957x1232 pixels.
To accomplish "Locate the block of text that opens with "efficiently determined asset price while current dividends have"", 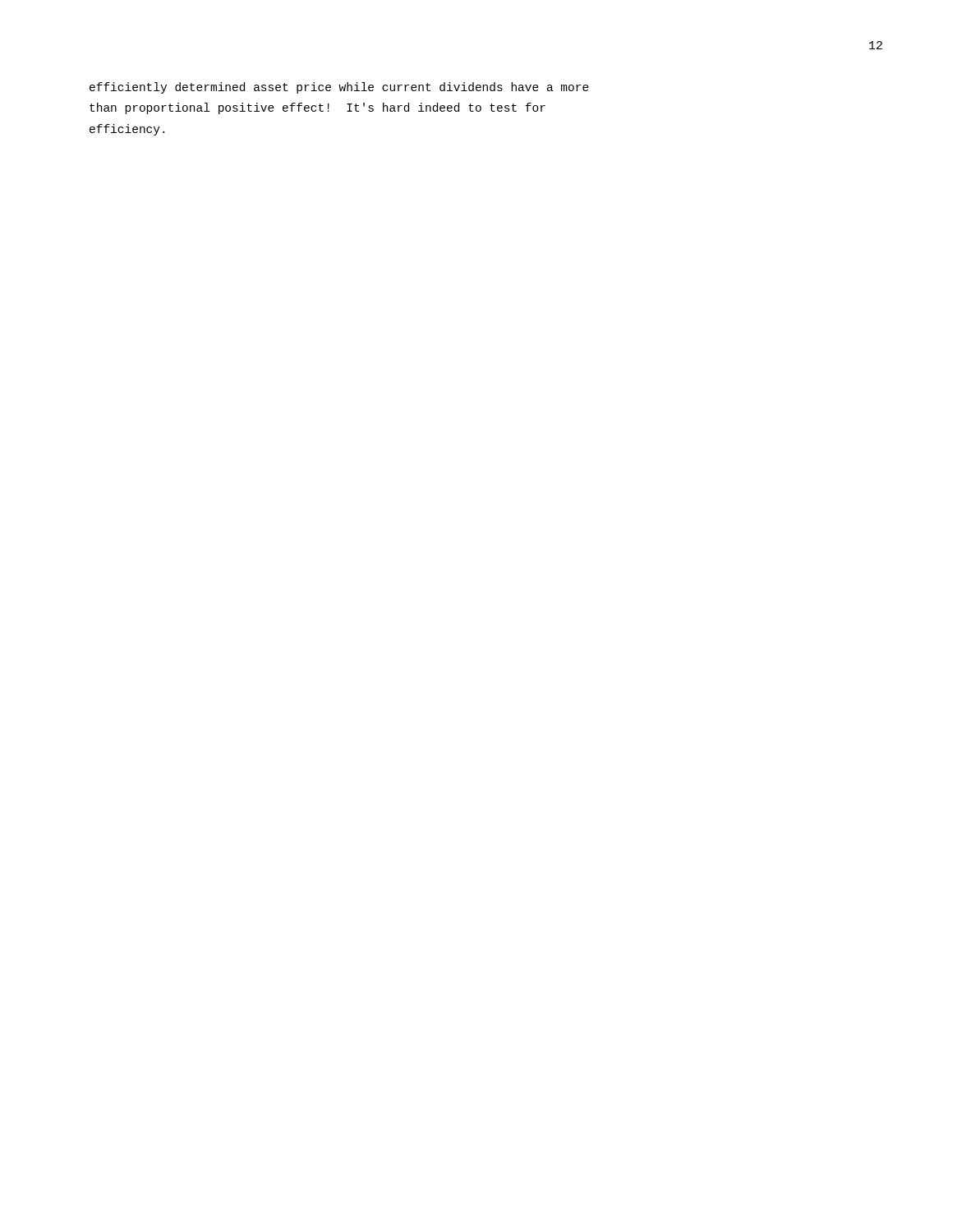I will 339,109.
